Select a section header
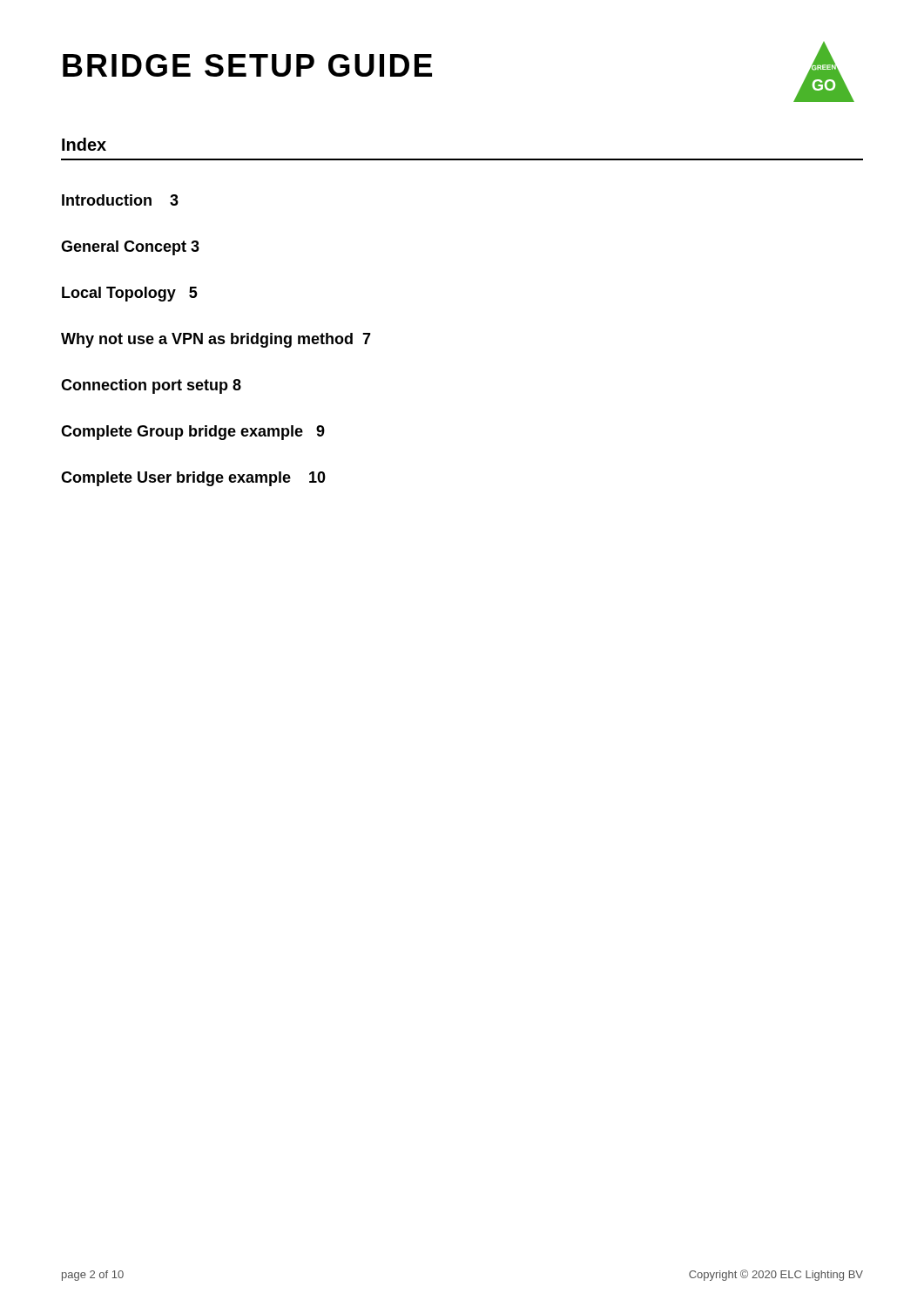Screen dimensions: 1307x924 (x=462, y=148)
